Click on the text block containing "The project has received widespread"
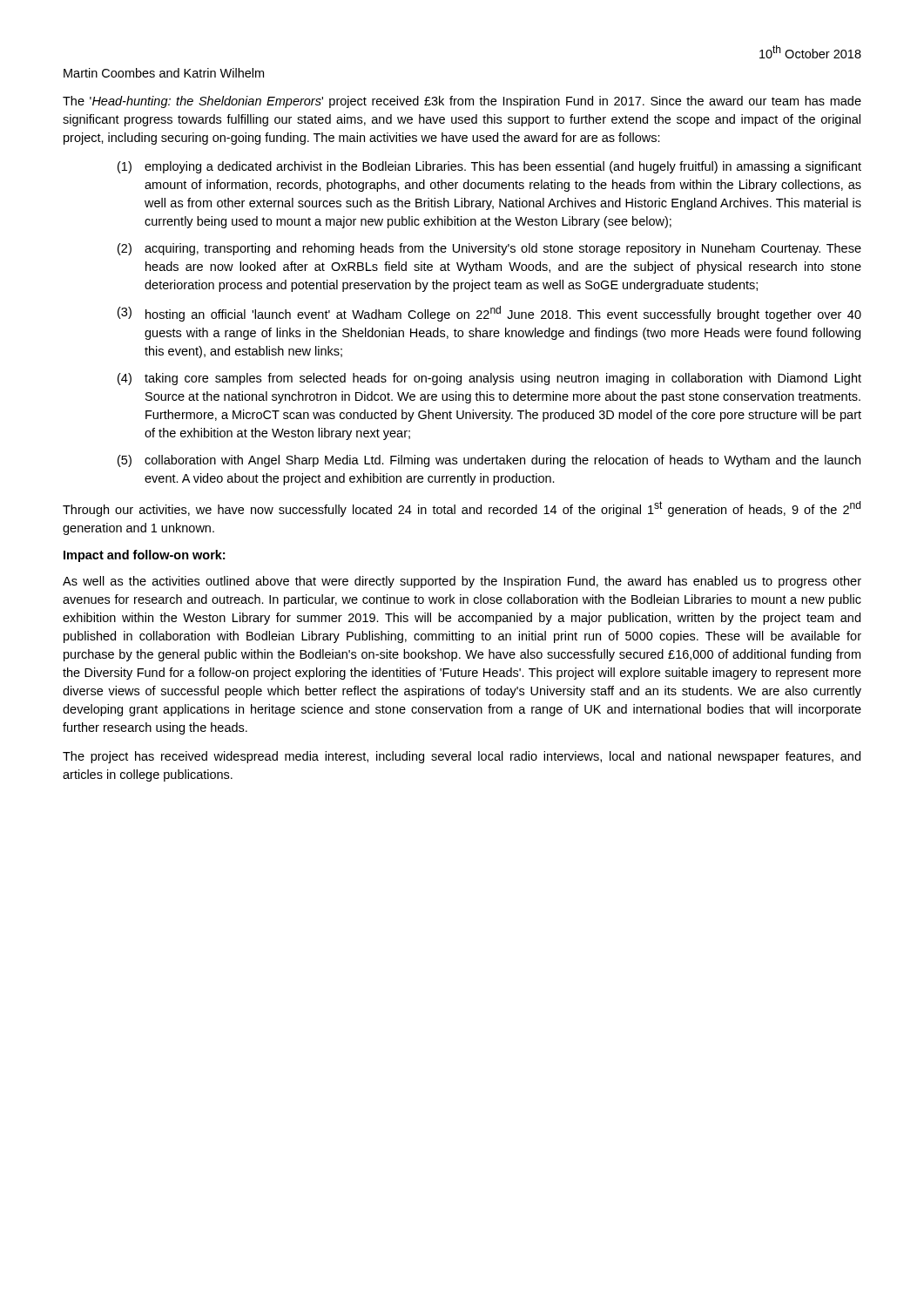924x1307 pixels. click(x=462, y=765)
